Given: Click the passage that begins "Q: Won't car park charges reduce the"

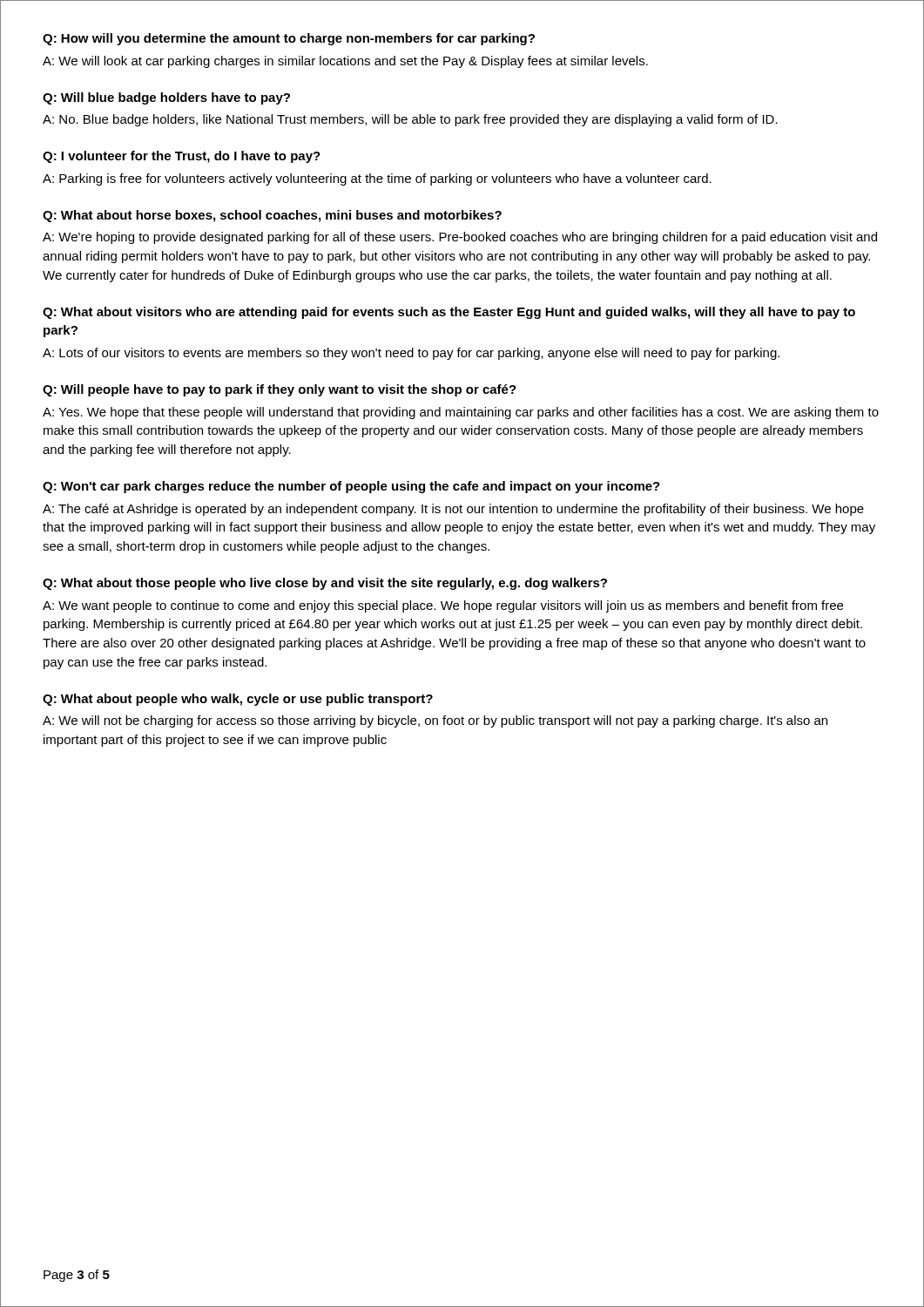Looking at the screenshot, I should (462, 516).
